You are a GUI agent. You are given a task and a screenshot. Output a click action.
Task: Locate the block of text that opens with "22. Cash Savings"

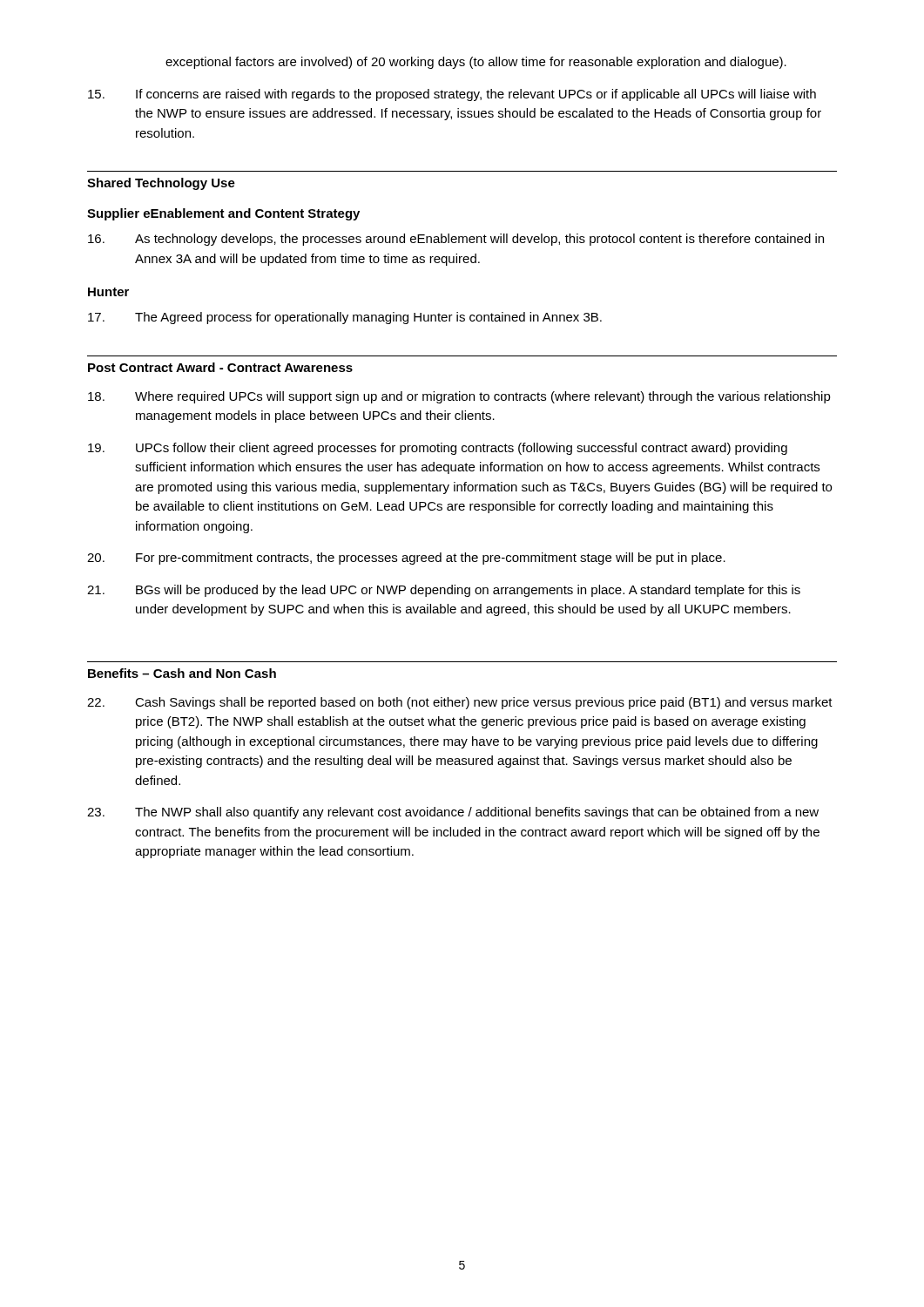(462, 741)
